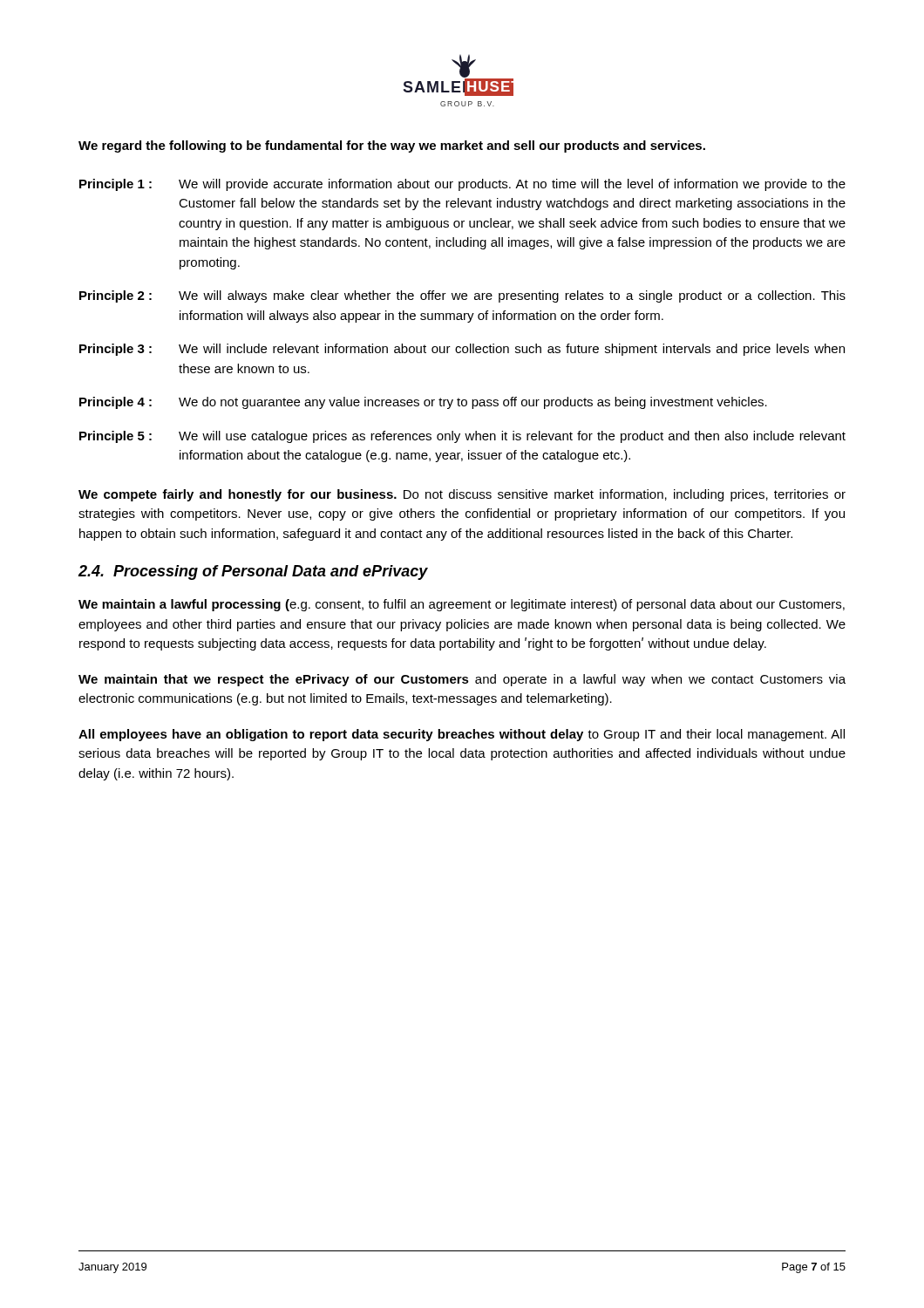Select the block starting "We maintain that we respect the ePrivacy"
This screenshot has height=1308, width=924.
point(462,688)
